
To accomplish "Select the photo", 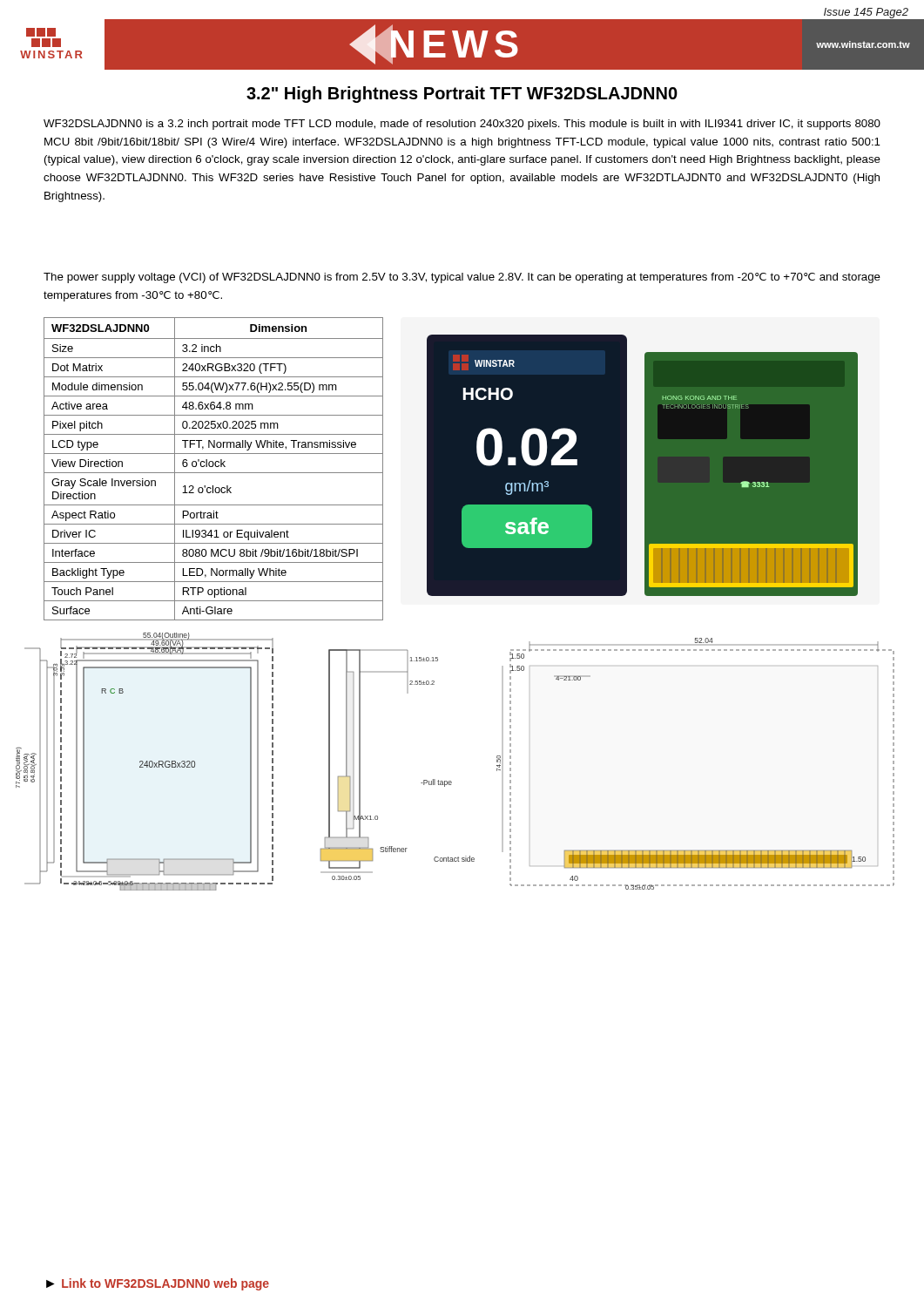I will coord(640,461).
